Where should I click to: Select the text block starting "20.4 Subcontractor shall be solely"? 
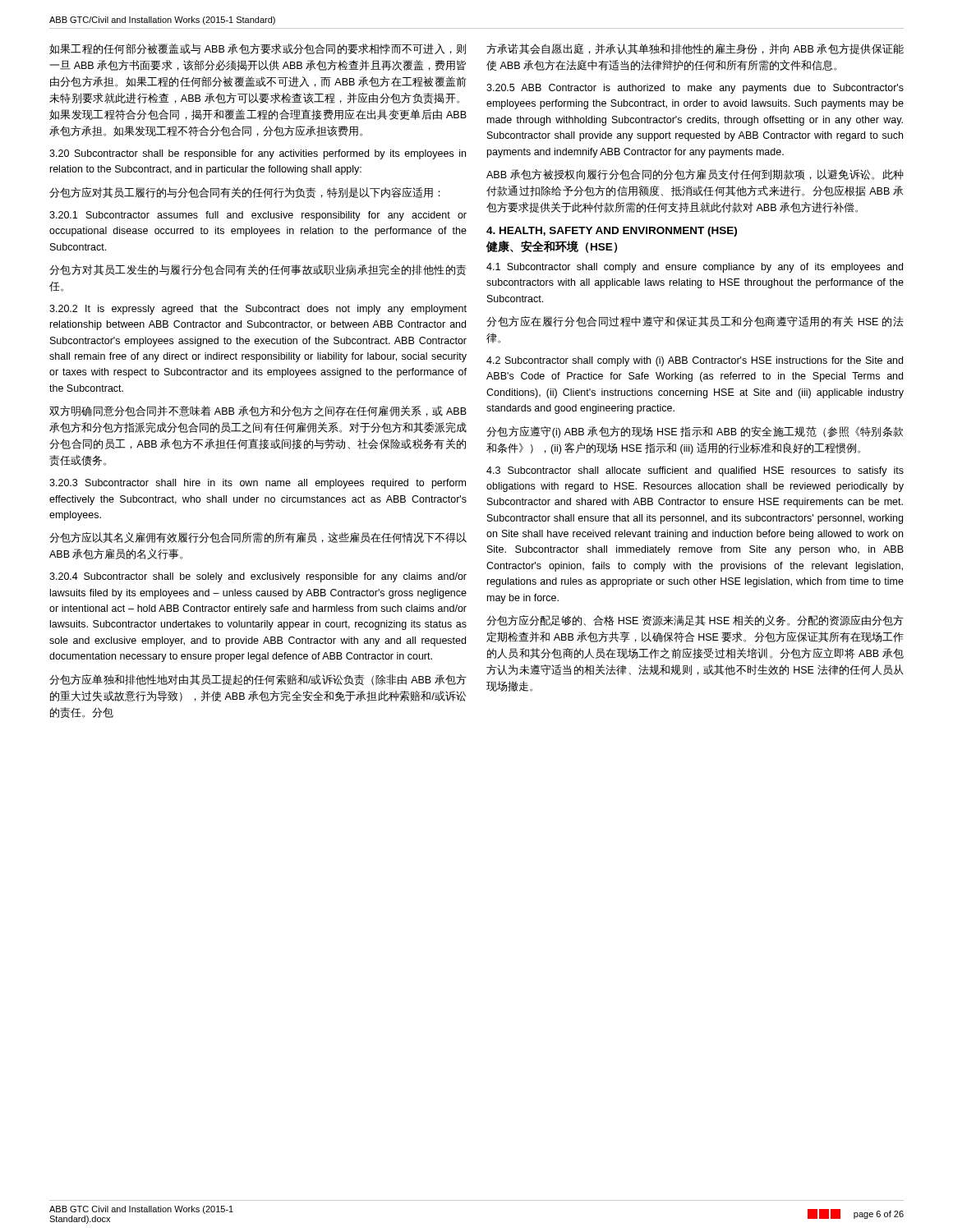pyautogui.click(x=258, y=617)
